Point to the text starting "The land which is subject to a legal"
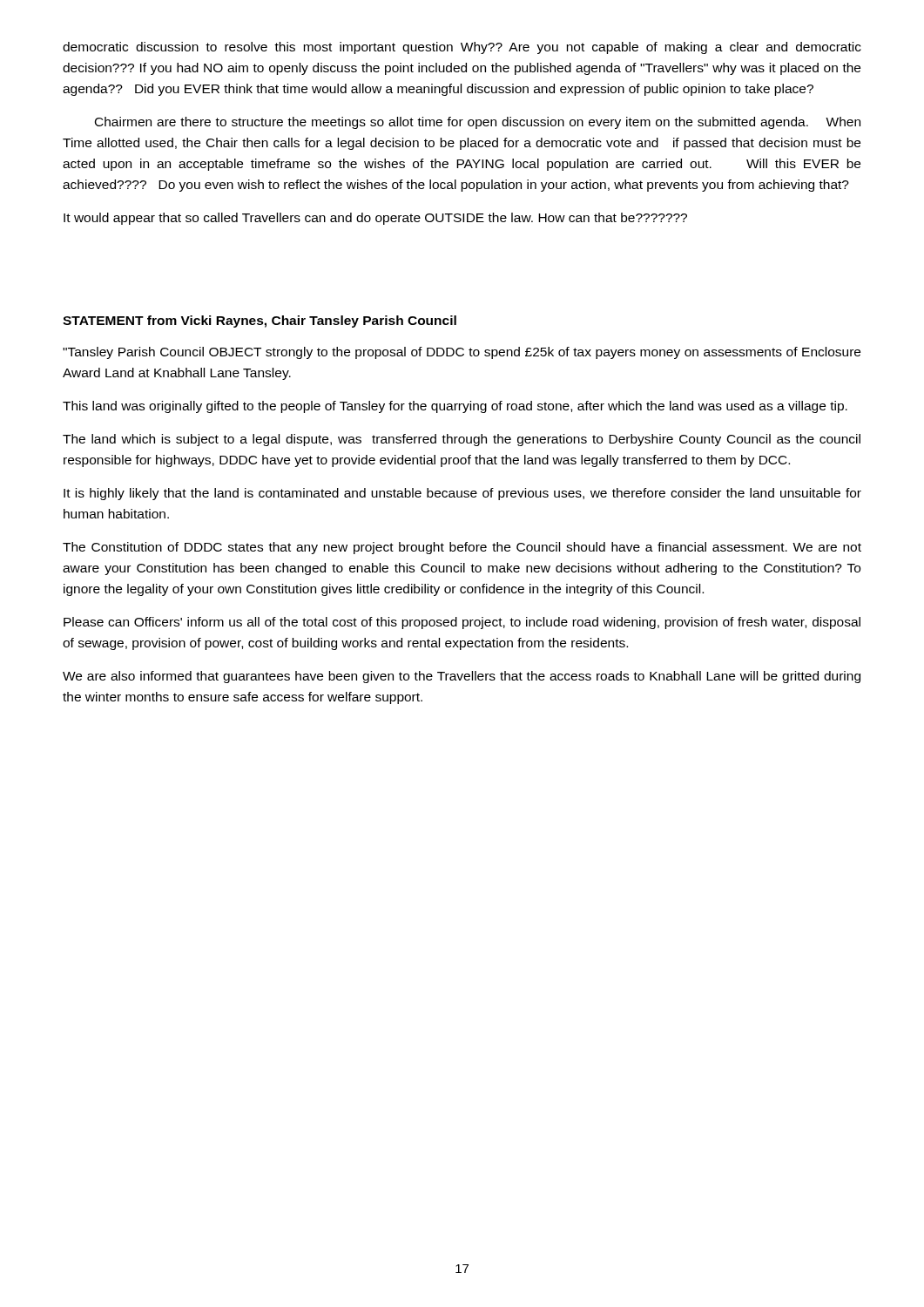 click(x=462, y=450)
